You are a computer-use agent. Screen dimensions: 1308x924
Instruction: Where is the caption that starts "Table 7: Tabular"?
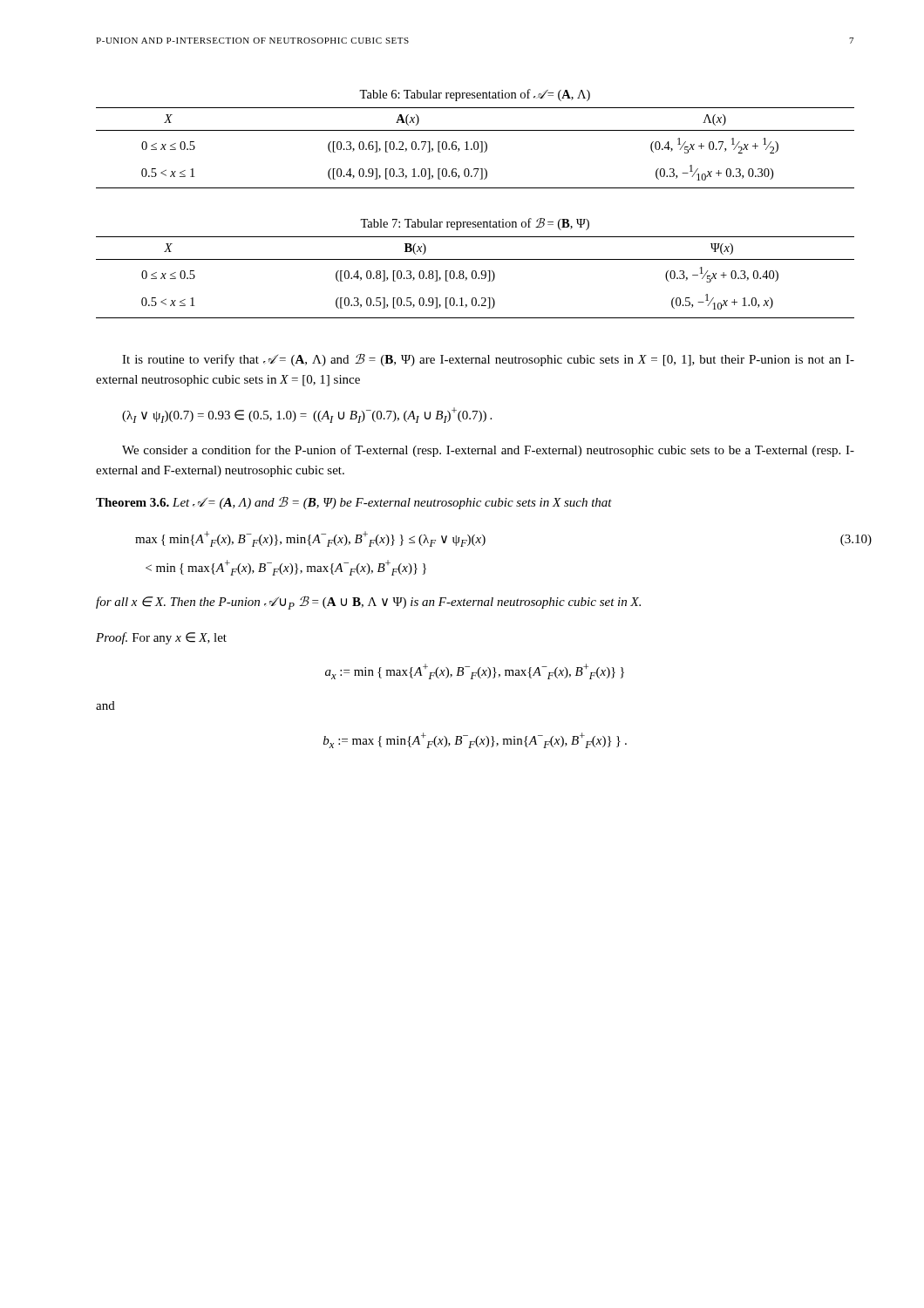pos(475,224)
